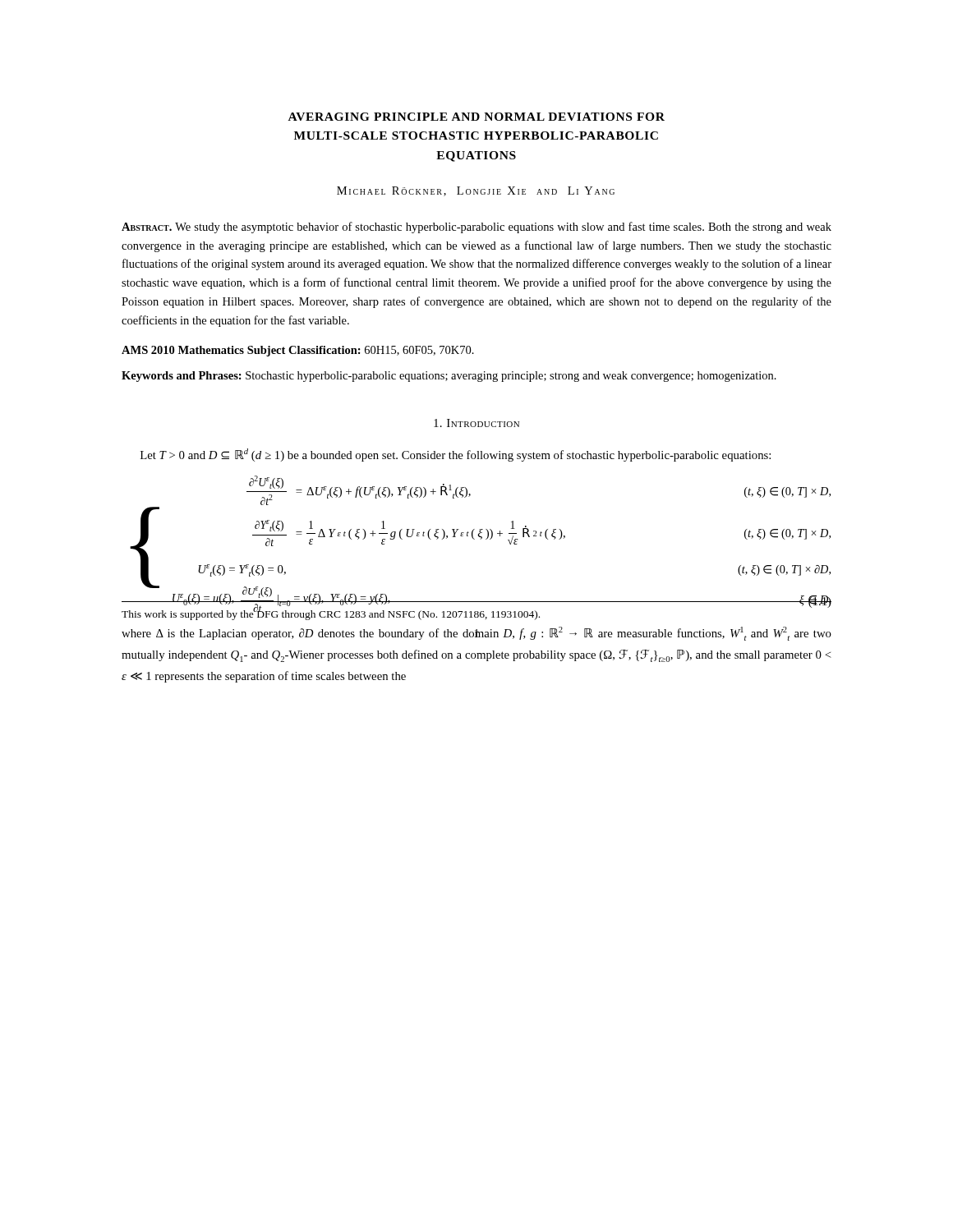Select the text block with the text "Keywords and Phrases: Stochastic"
This screenshot has width=953, height=1232.
click(x=449, y=375)
